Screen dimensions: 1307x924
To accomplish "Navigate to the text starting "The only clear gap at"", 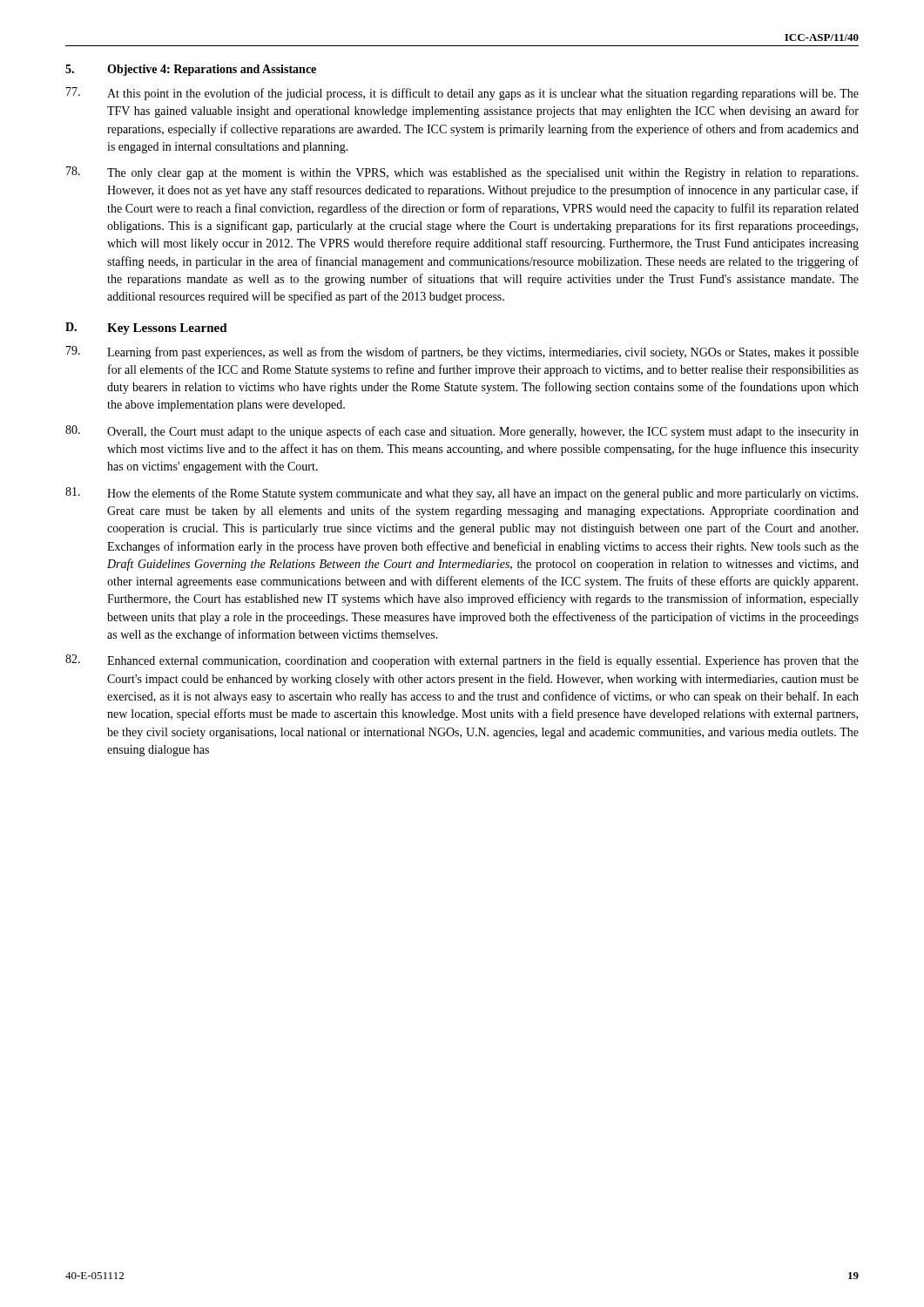I will 462,236.
